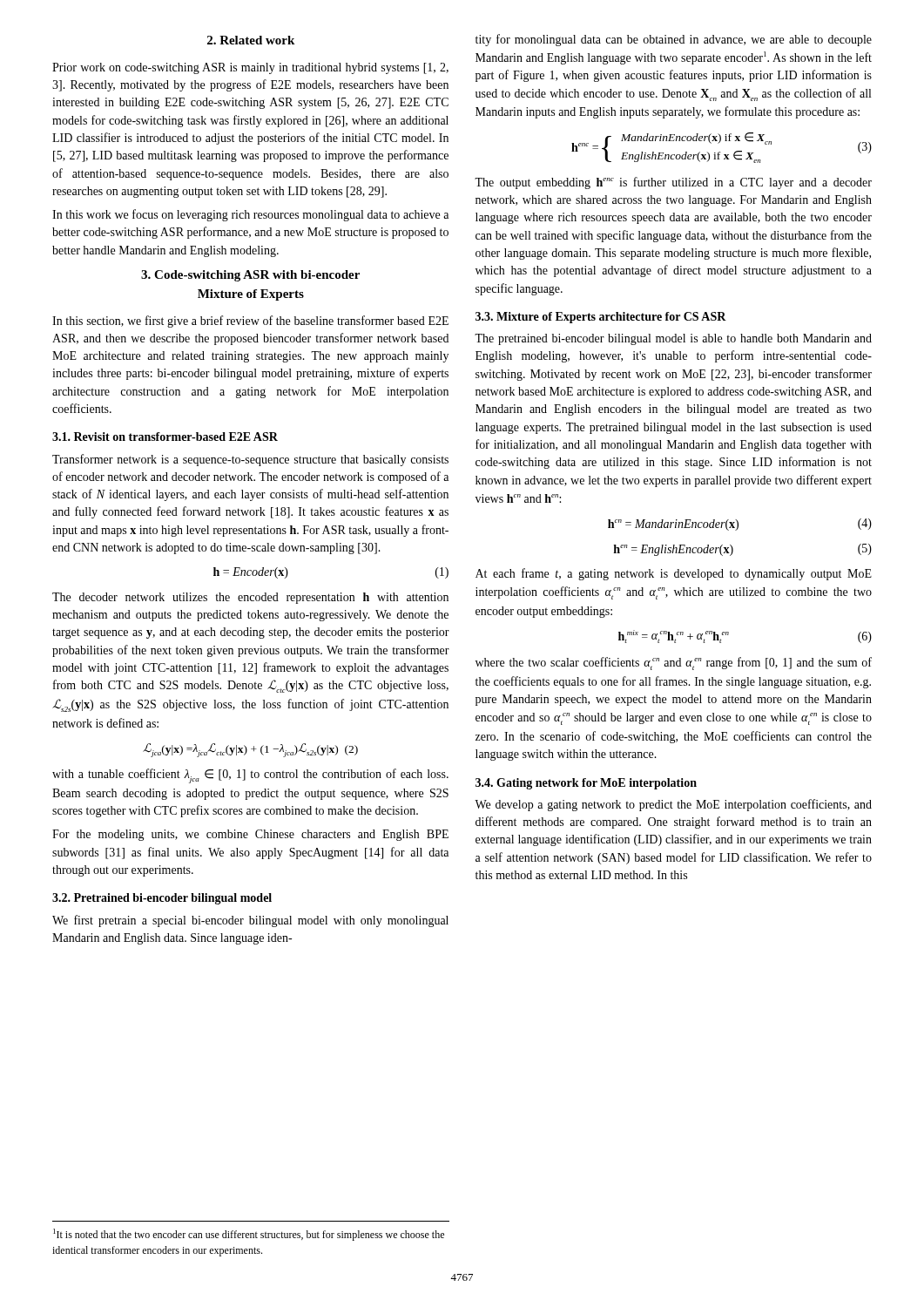
Task: Select the text starting "Transformer network is a sequence-to-sequence structure that basically"
Action: [x=251, y=504]
